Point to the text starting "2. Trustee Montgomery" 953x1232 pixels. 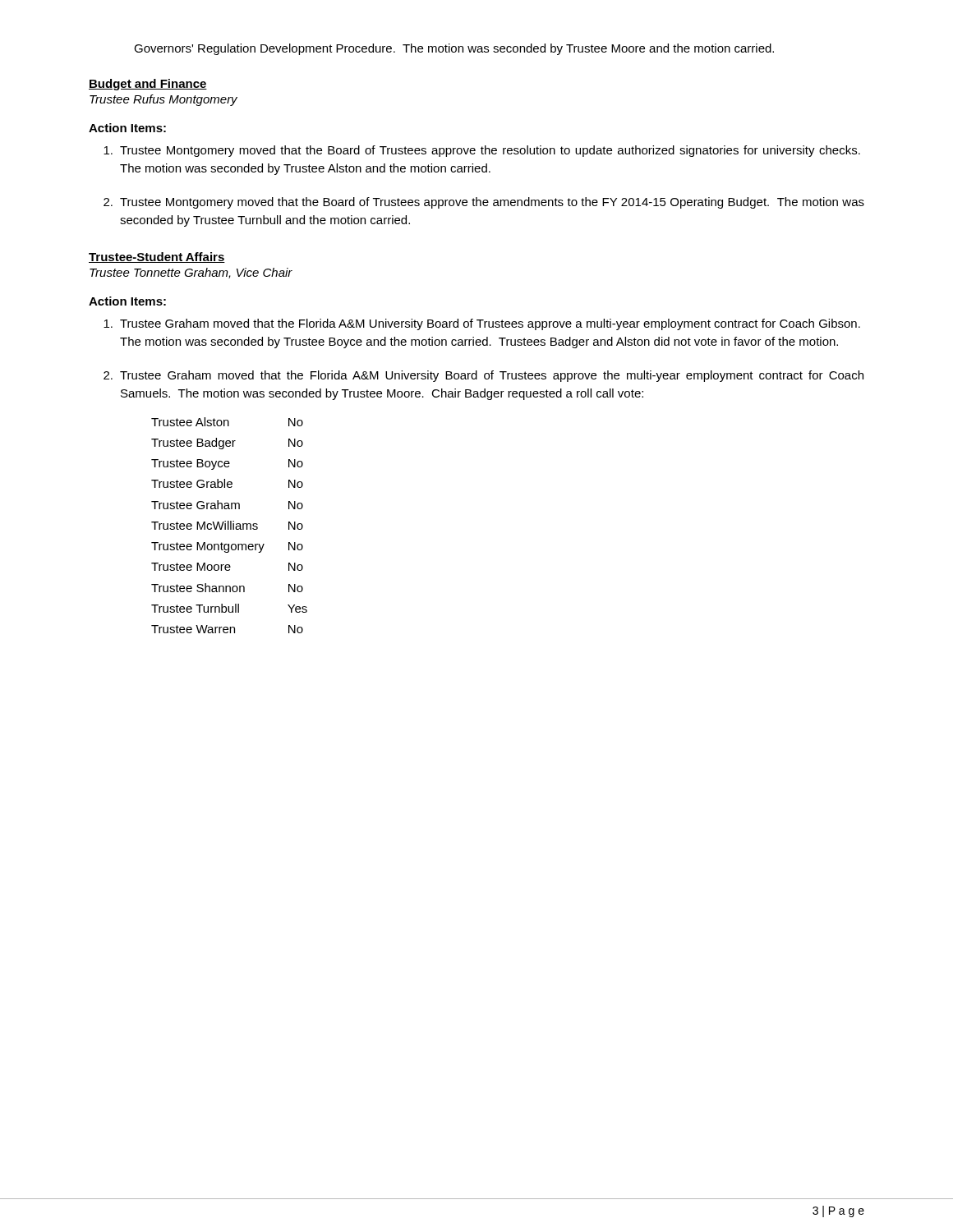[x=476, y=211]
